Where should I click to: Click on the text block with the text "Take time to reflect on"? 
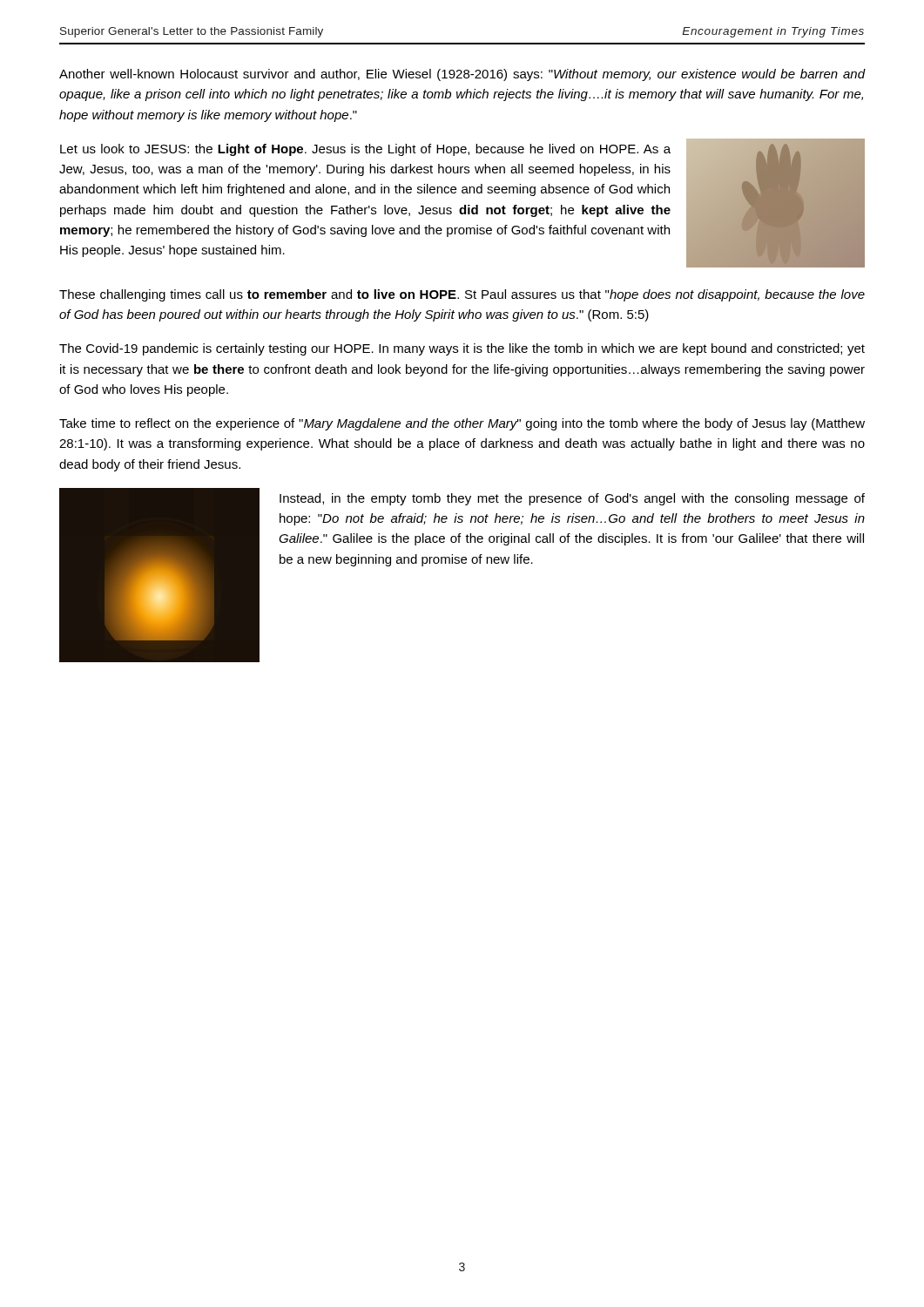[462, 443]
